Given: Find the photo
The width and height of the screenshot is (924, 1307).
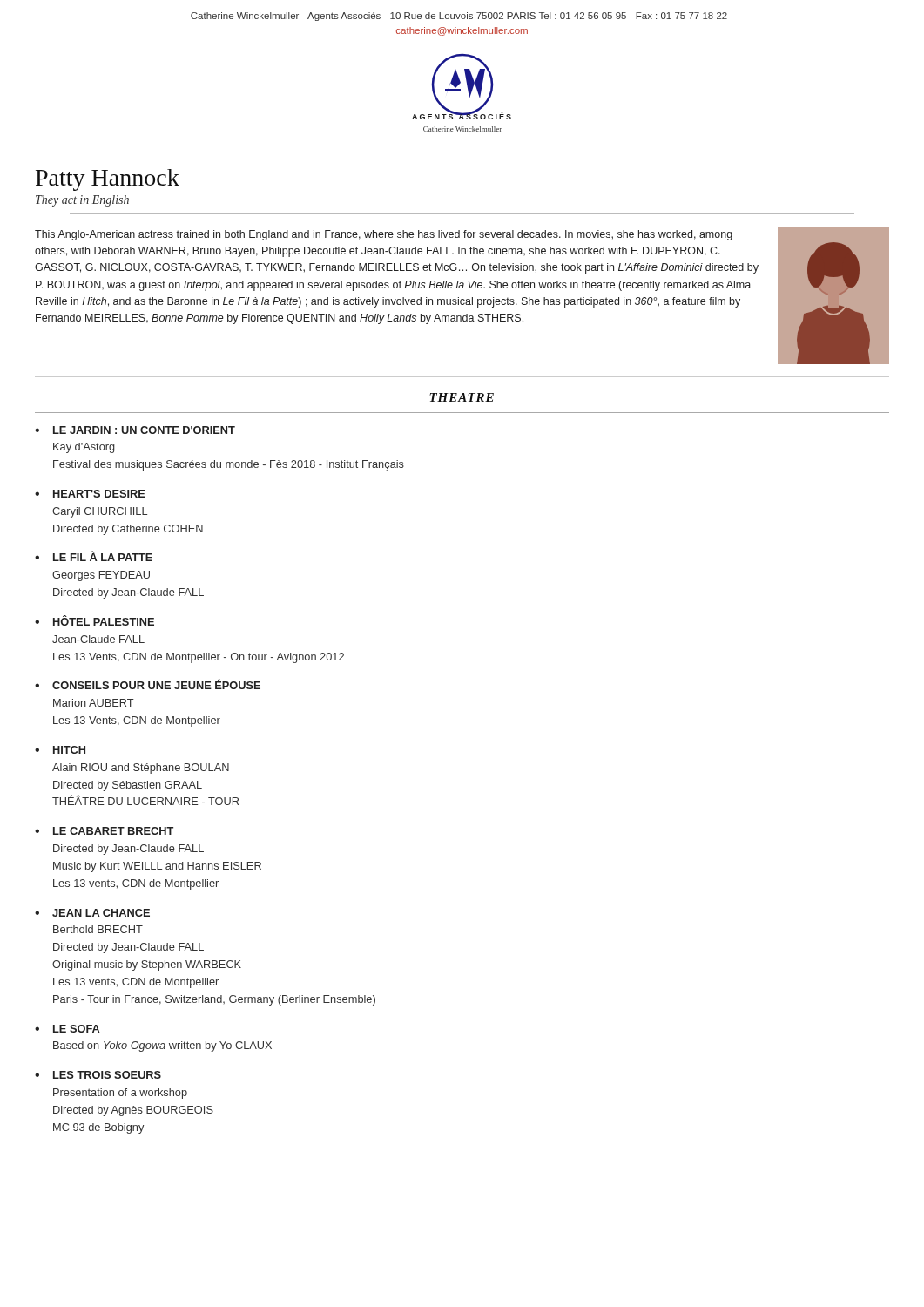Looking at the screenshot, I should (833, 295).
